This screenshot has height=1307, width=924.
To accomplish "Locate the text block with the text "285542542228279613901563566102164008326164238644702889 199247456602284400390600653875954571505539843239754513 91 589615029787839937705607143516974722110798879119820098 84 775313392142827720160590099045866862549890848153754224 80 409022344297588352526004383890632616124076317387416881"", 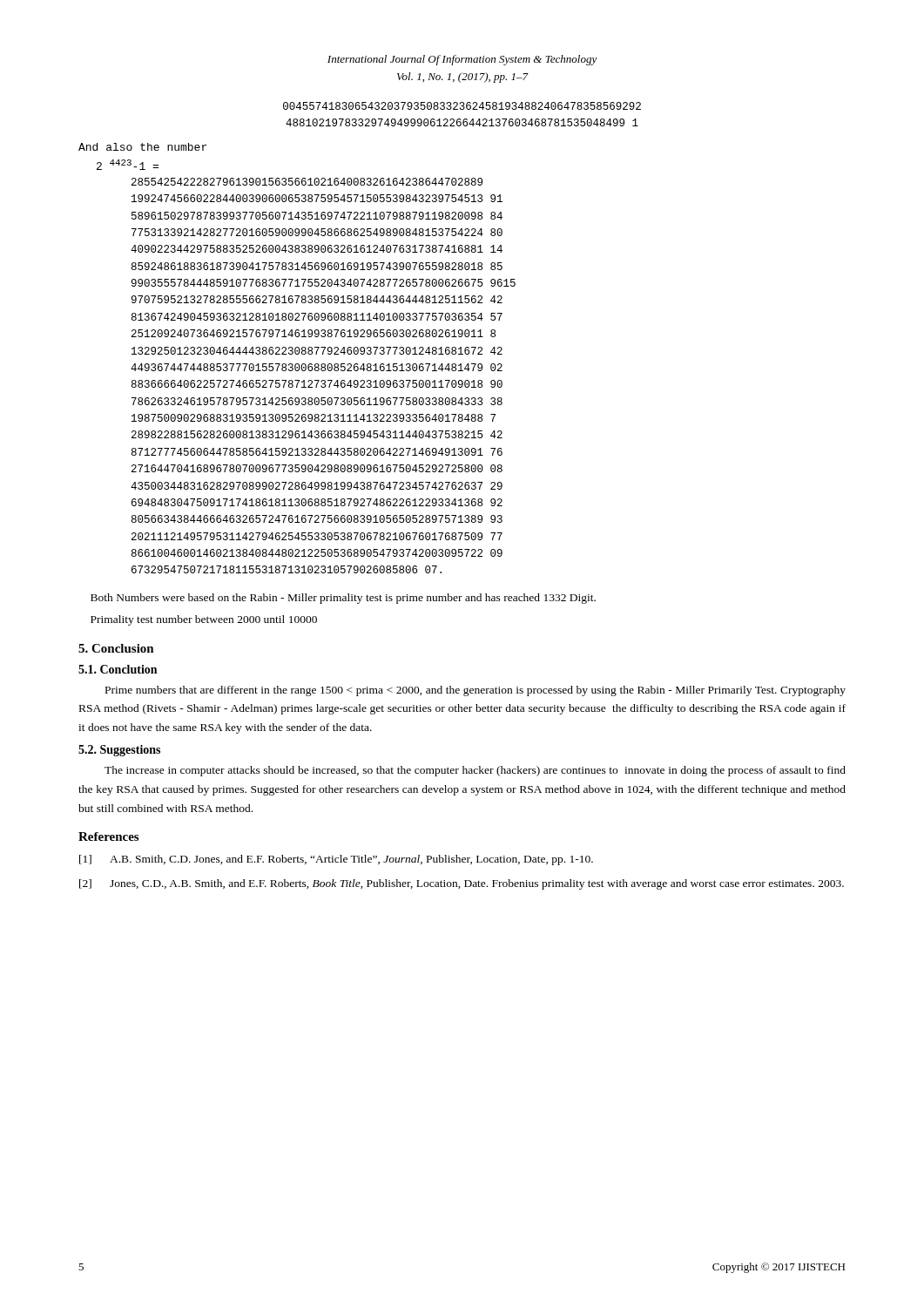I will 488,378.
